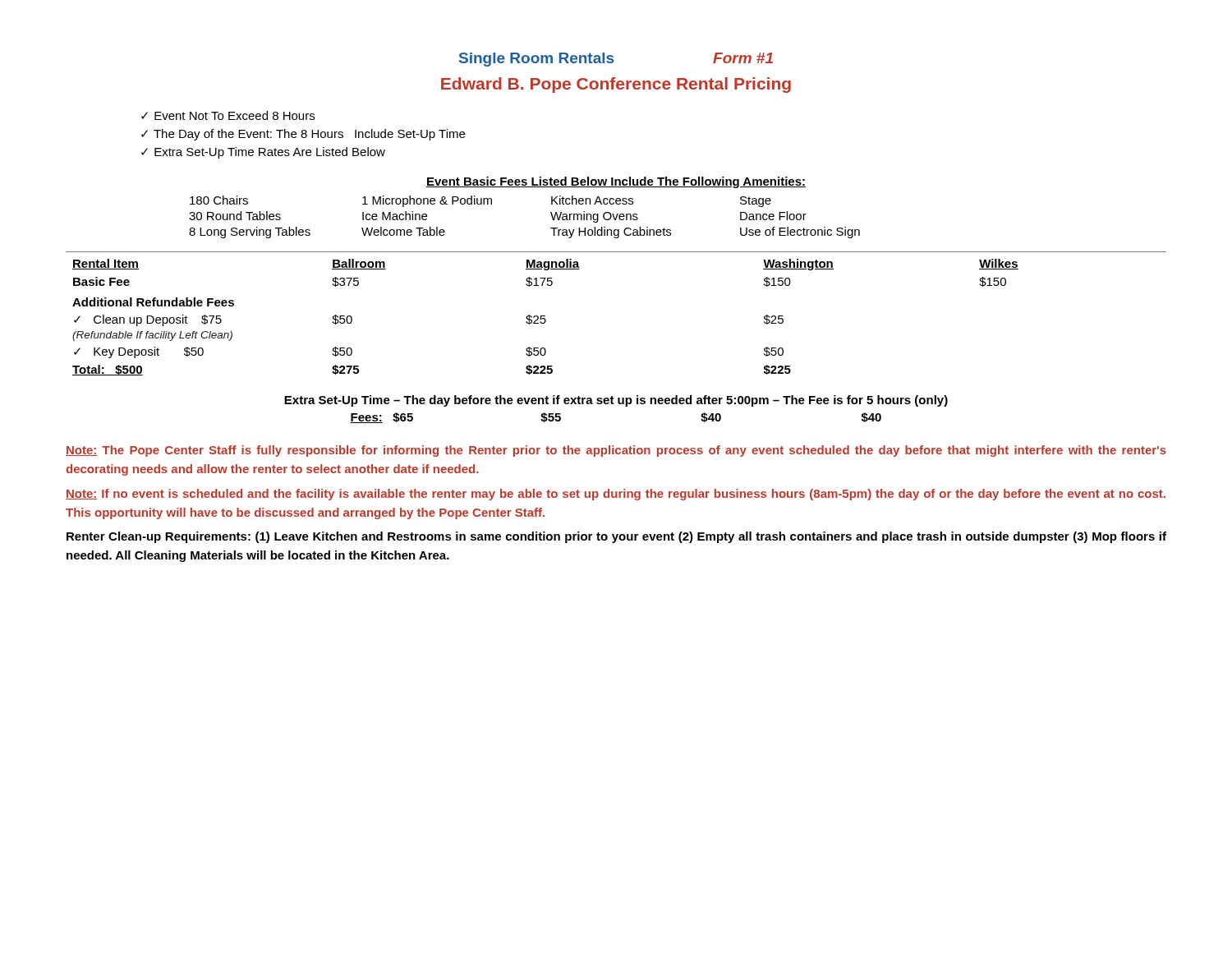1232x953 pixels.
Task: Locate the block starting "Note: If no event is scheduled and"
Action: pos(616,502)
